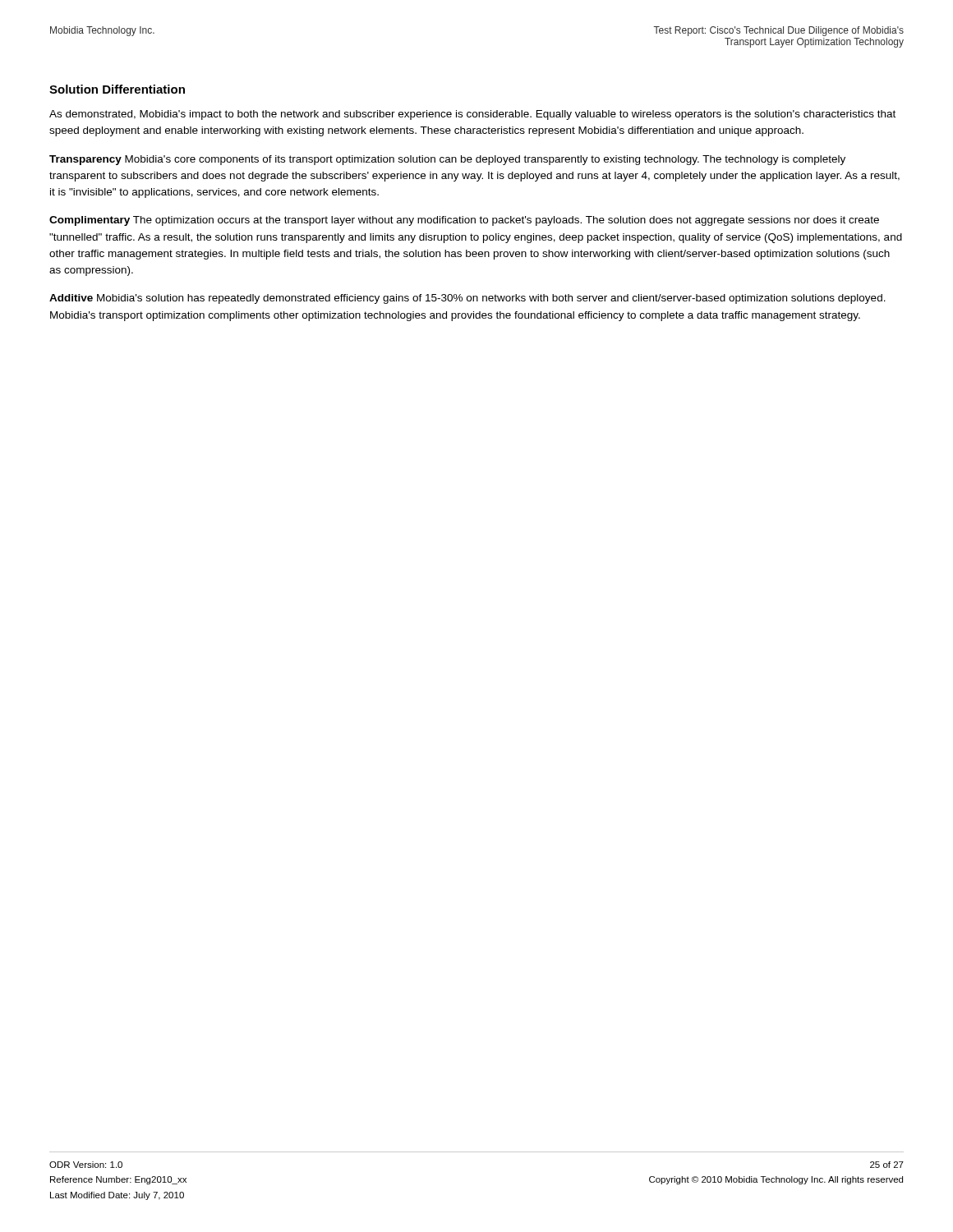
Task: Select the section header that reads "Solution Differentiation"
Action: (x=117, y=89)
